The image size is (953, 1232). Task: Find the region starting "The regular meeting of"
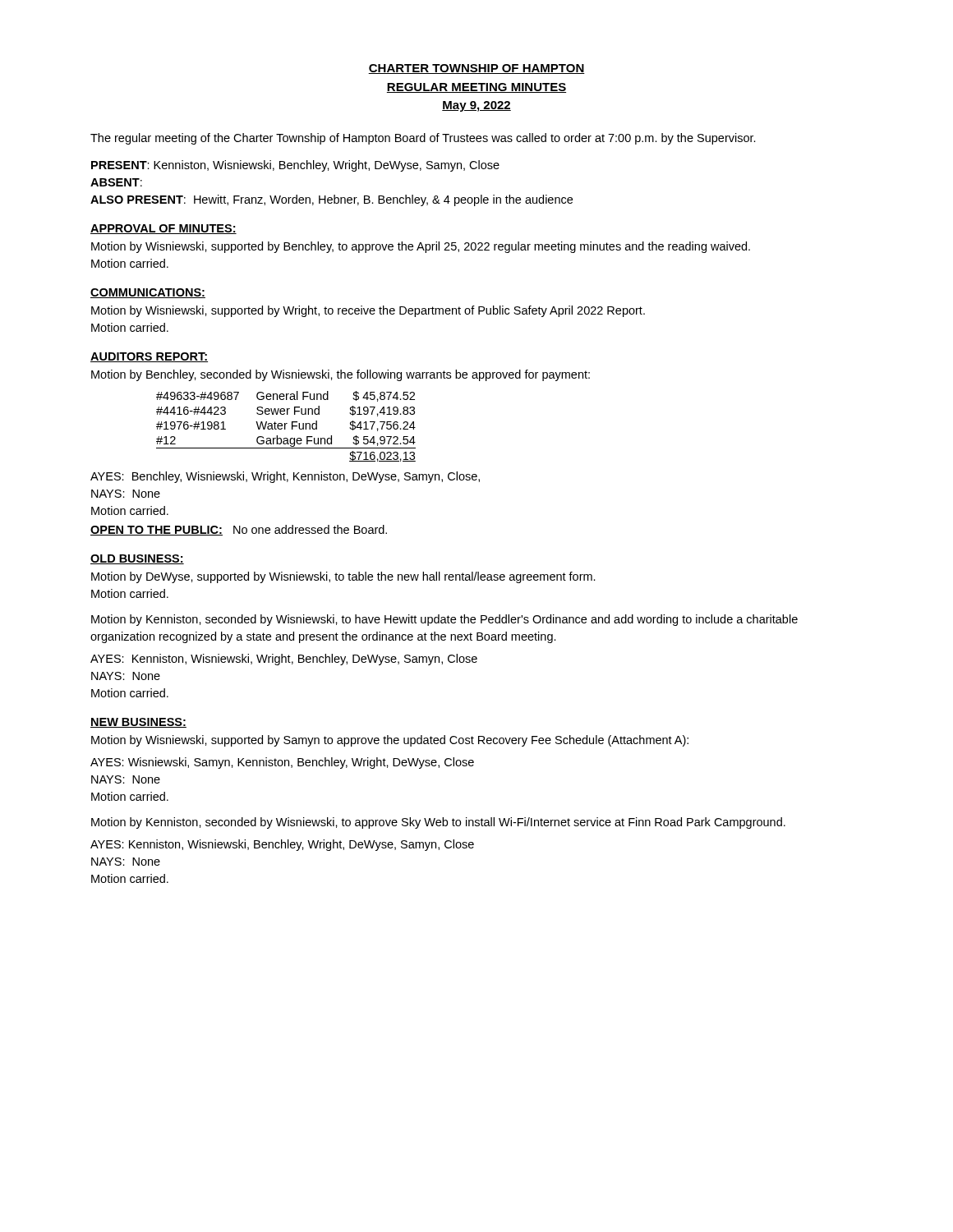click(423, 138)
